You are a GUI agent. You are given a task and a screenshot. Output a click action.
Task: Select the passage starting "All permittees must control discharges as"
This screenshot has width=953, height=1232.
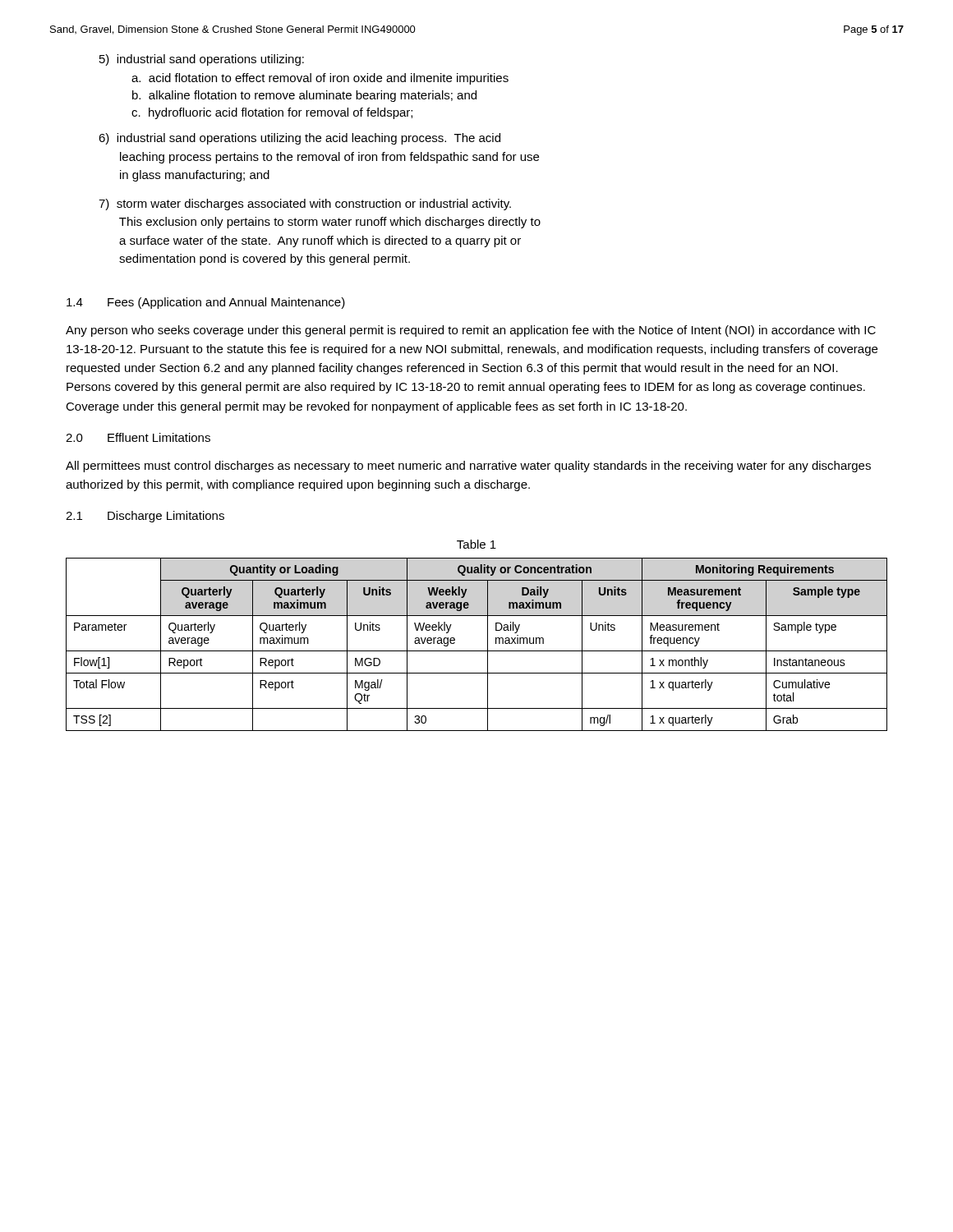[468, 475]
